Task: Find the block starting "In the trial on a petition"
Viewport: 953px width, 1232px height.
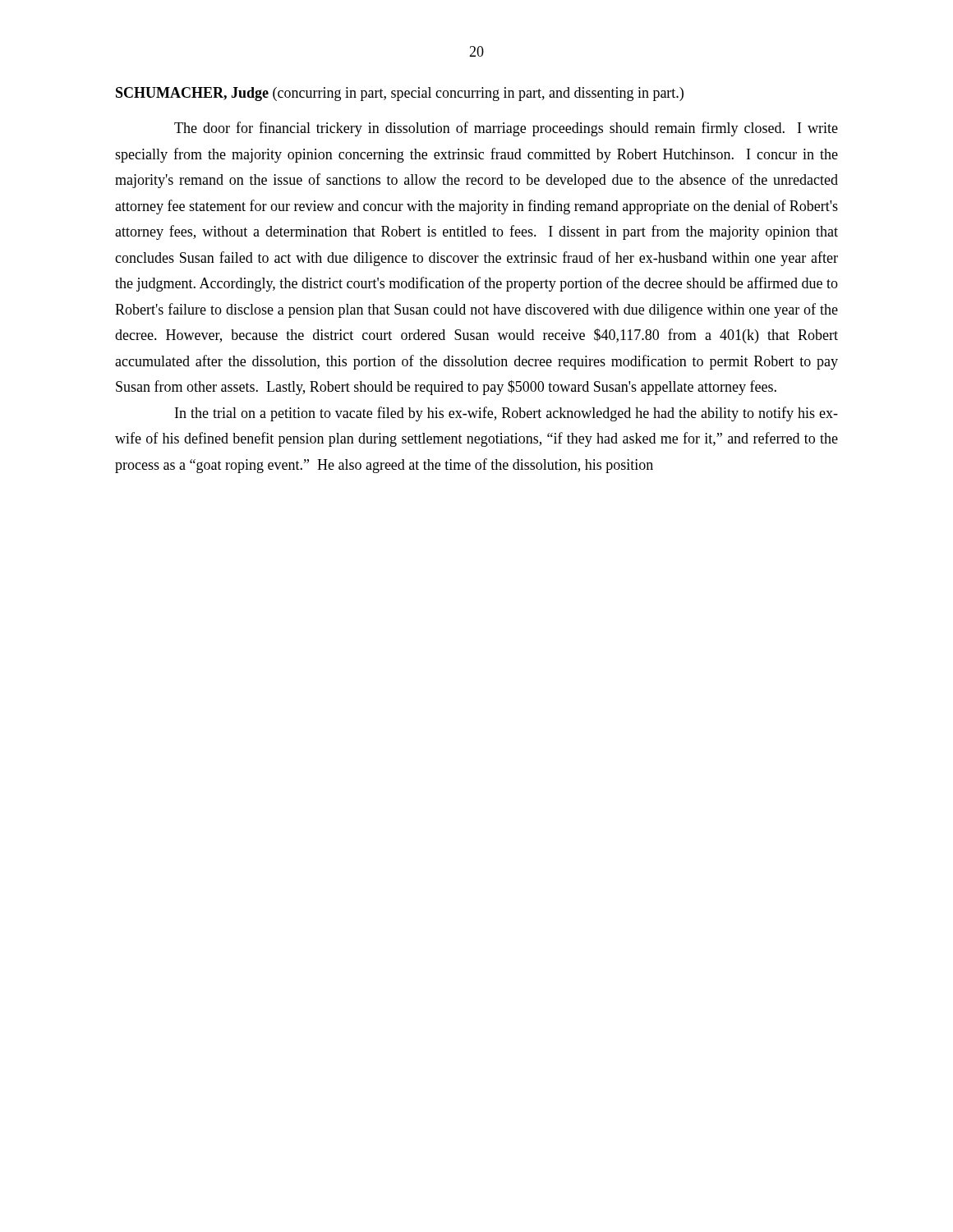Action: (x=476, y=439)
